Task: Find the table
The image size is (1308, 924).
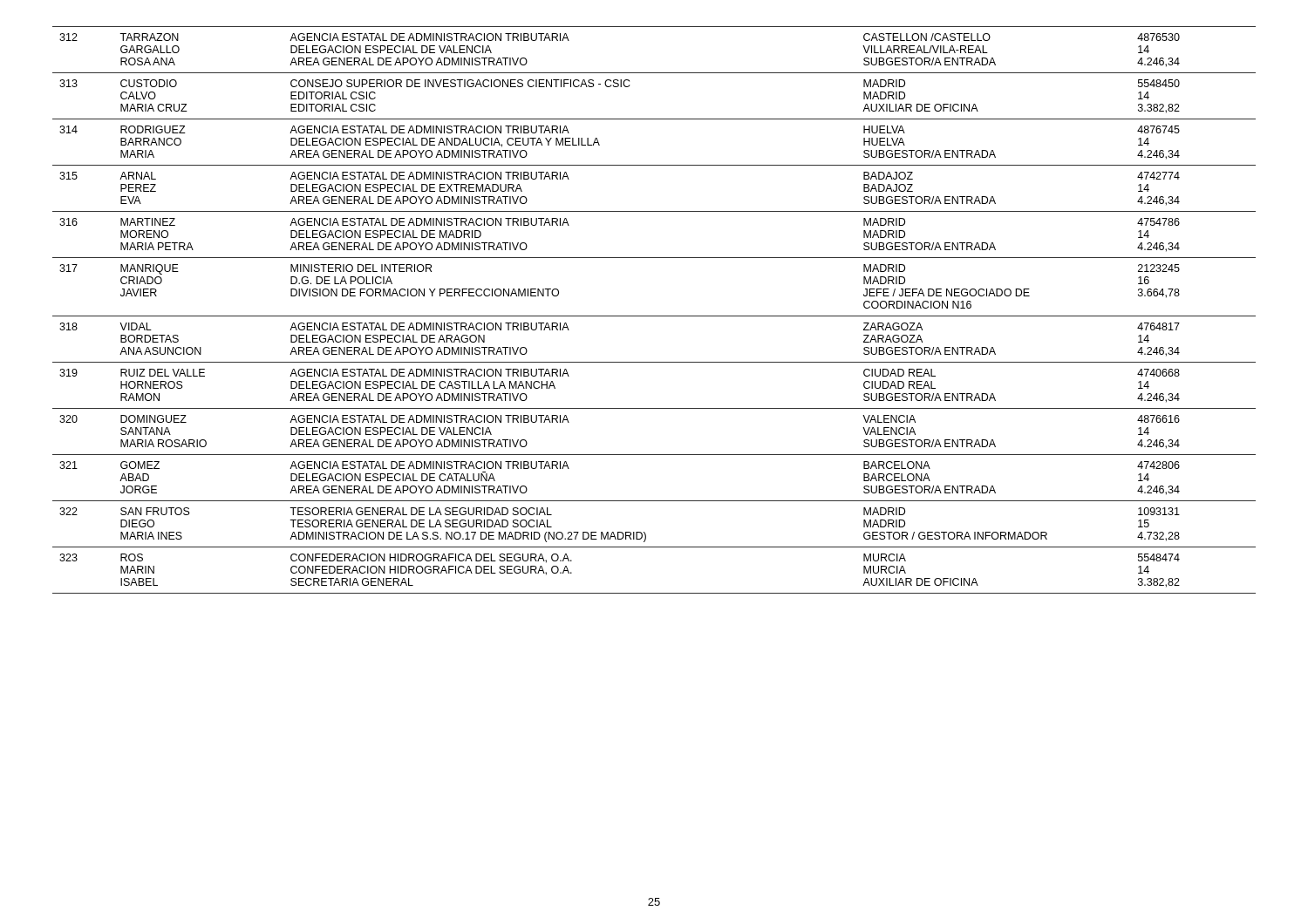Action: tap(654, 310)
